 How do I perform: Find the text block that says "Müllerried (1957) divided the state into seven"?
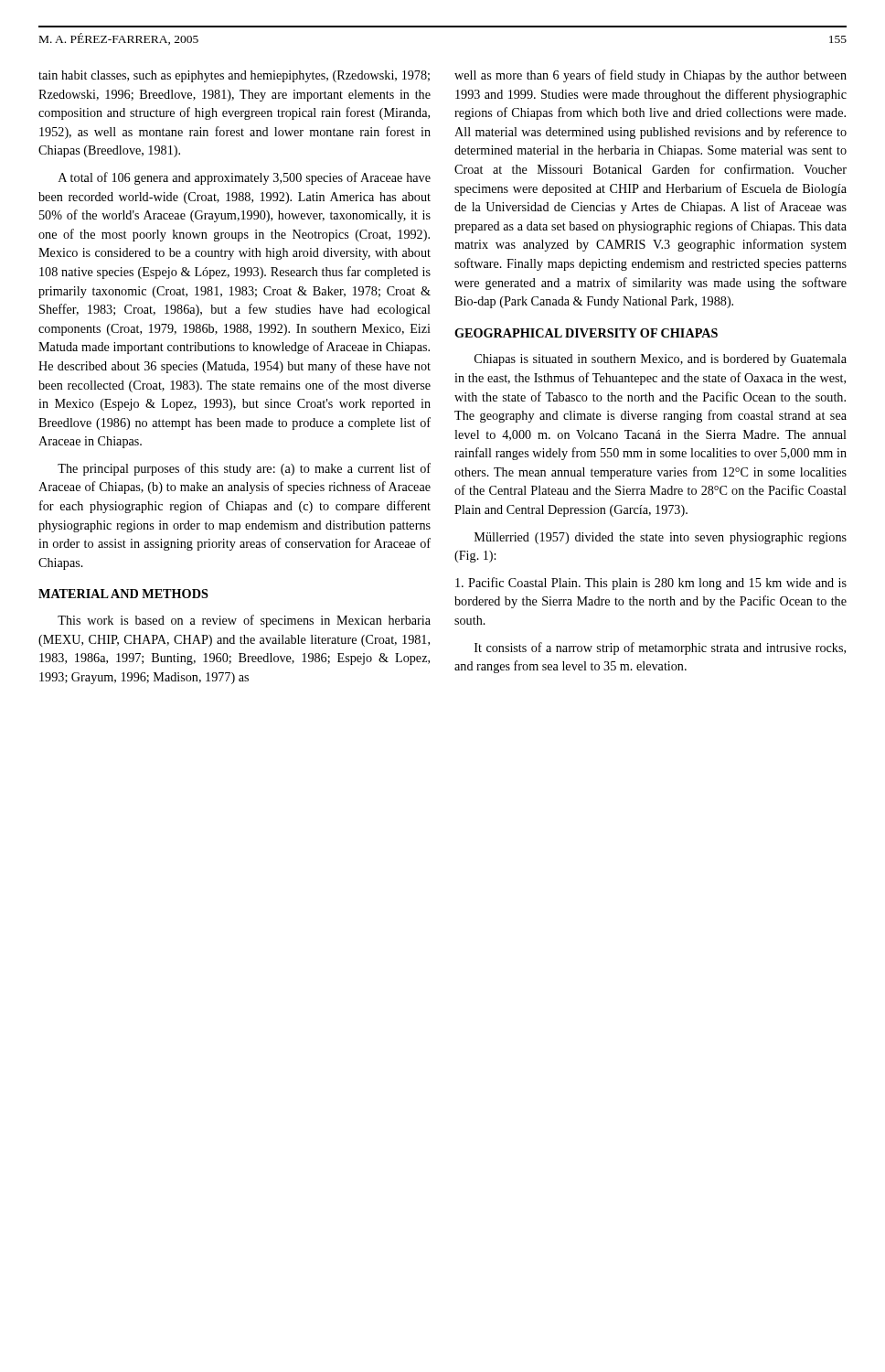[x=650, y=546]
